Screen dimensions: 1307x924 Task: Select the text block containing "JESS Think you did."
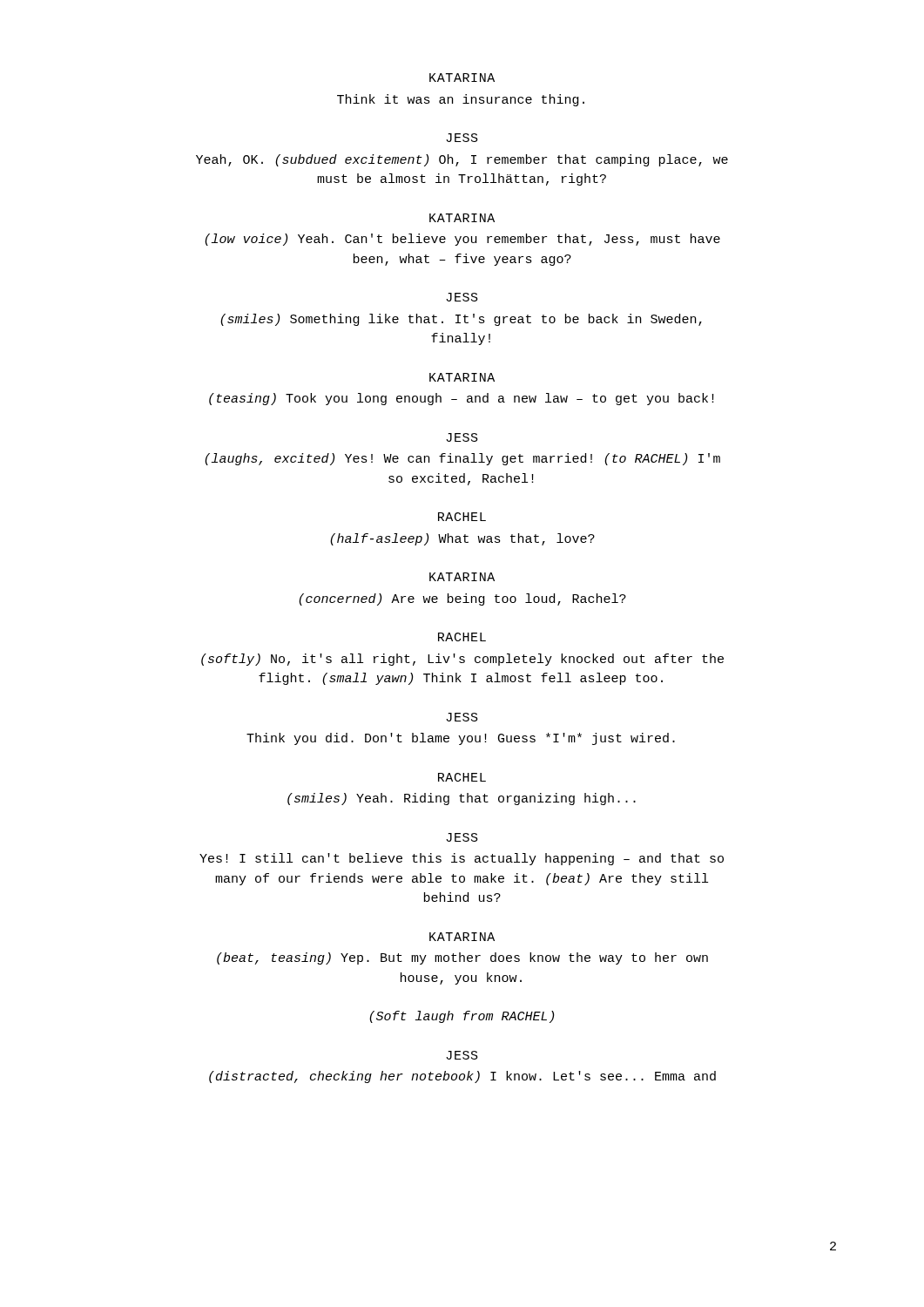(x=462, y=729)
